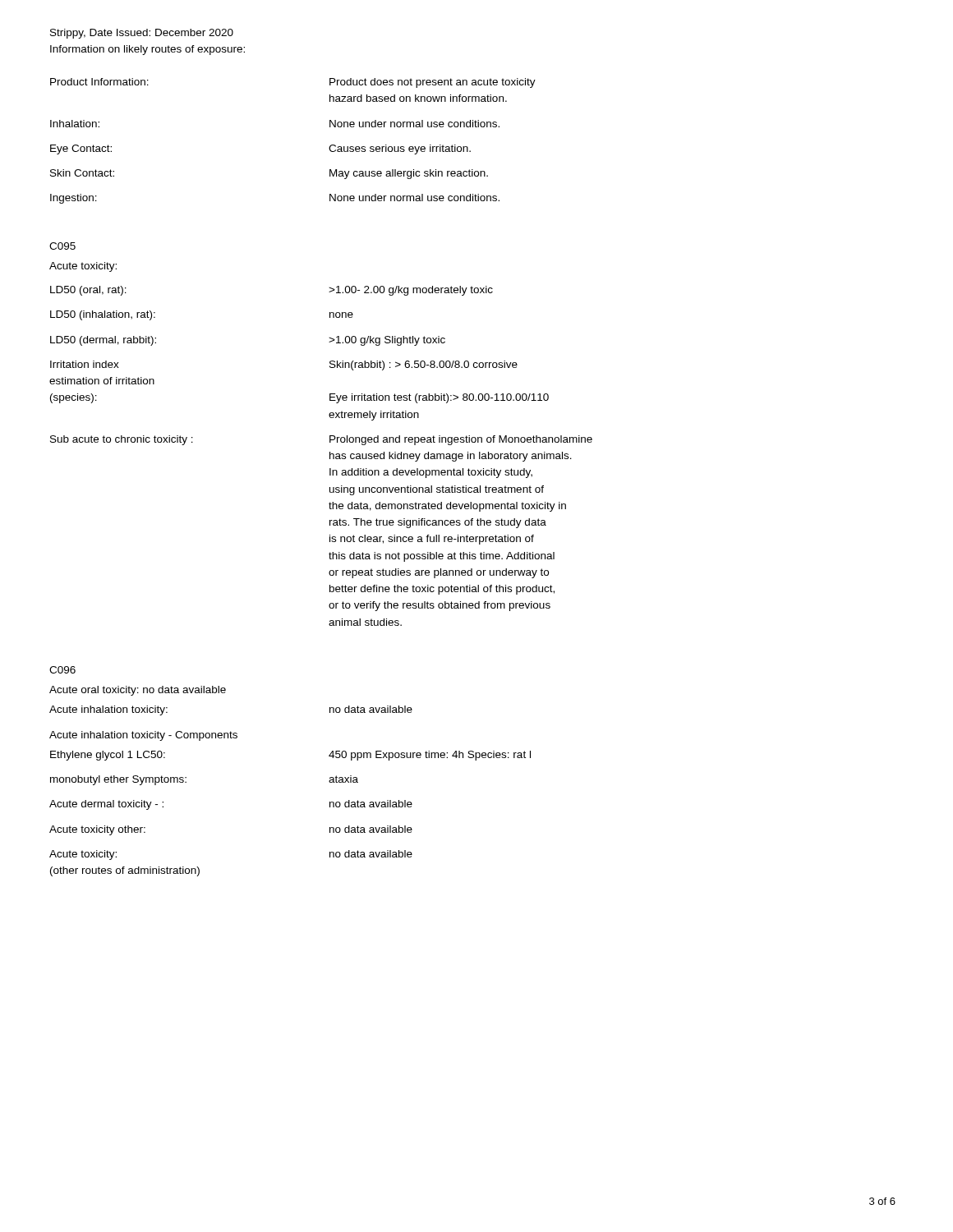Find the block on this page that starts "Inhalation: None under normal"

click(476, 124)
